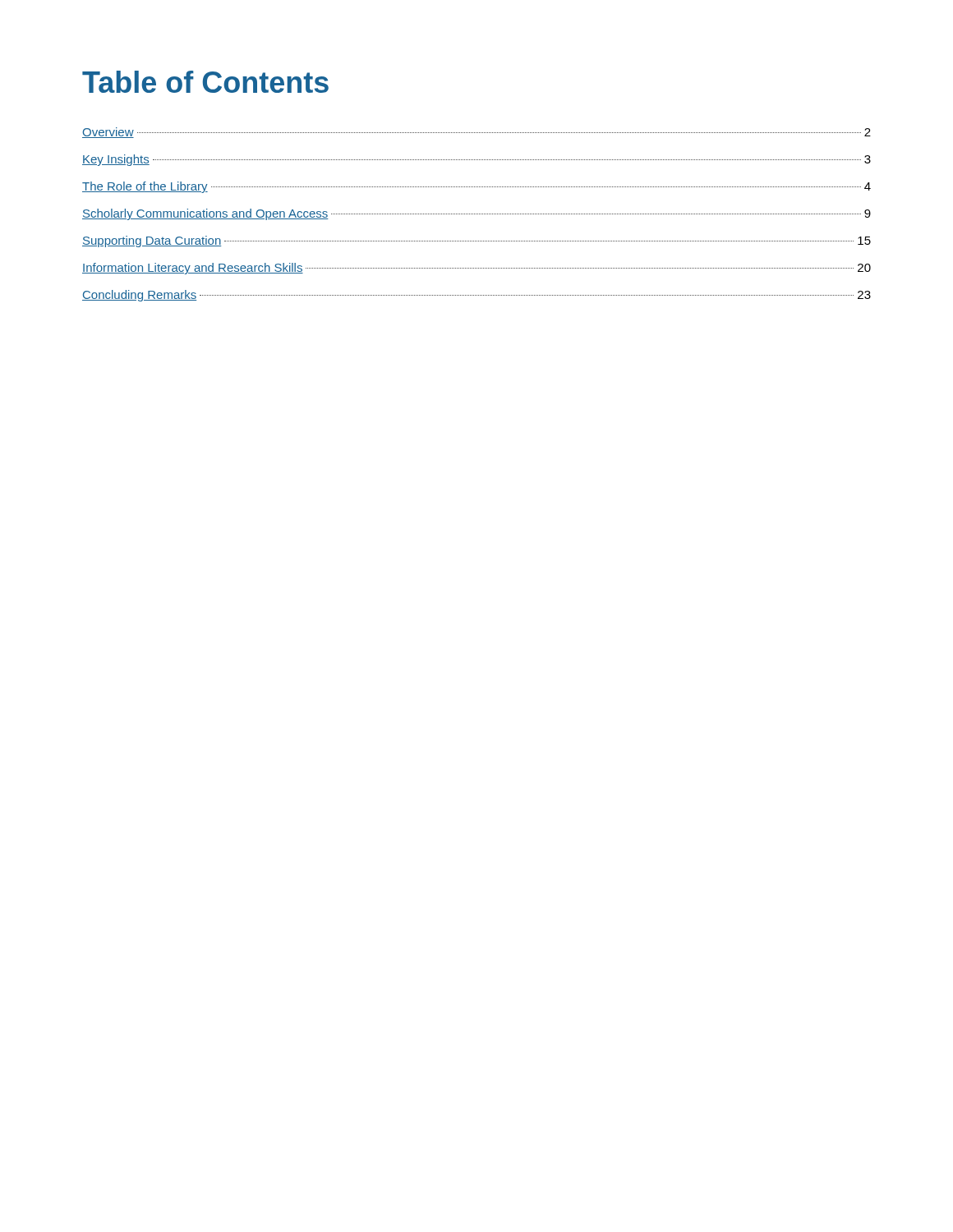This screenshot has height=1232, width=953.
Task: Locate the list item that reads "Supporting Data Curation 15"
Action: coord(476,240)
